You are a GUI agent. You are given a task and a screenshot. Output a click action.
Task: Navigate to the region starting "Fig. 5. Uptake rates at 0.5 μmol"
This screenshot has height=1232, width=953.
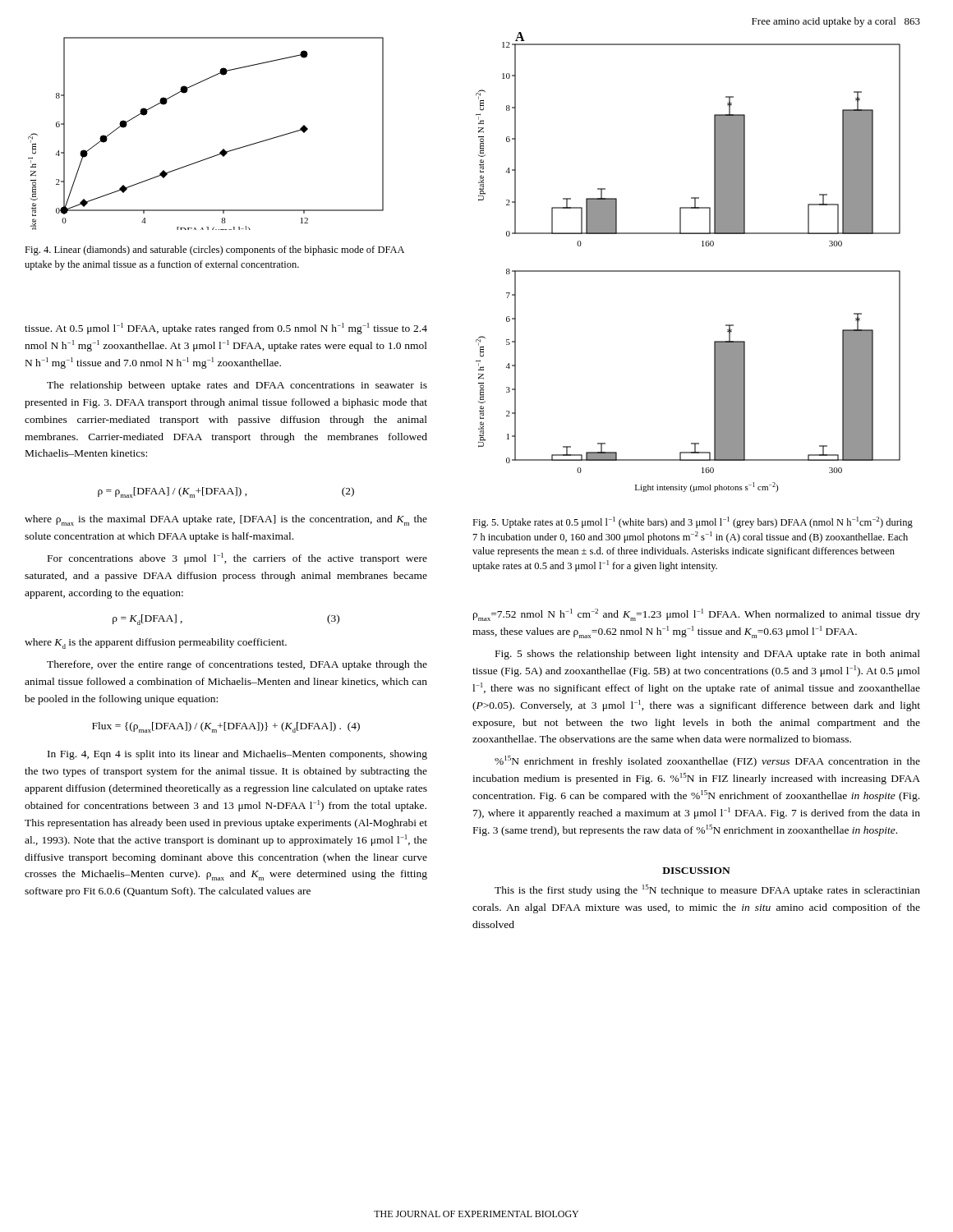692,544
